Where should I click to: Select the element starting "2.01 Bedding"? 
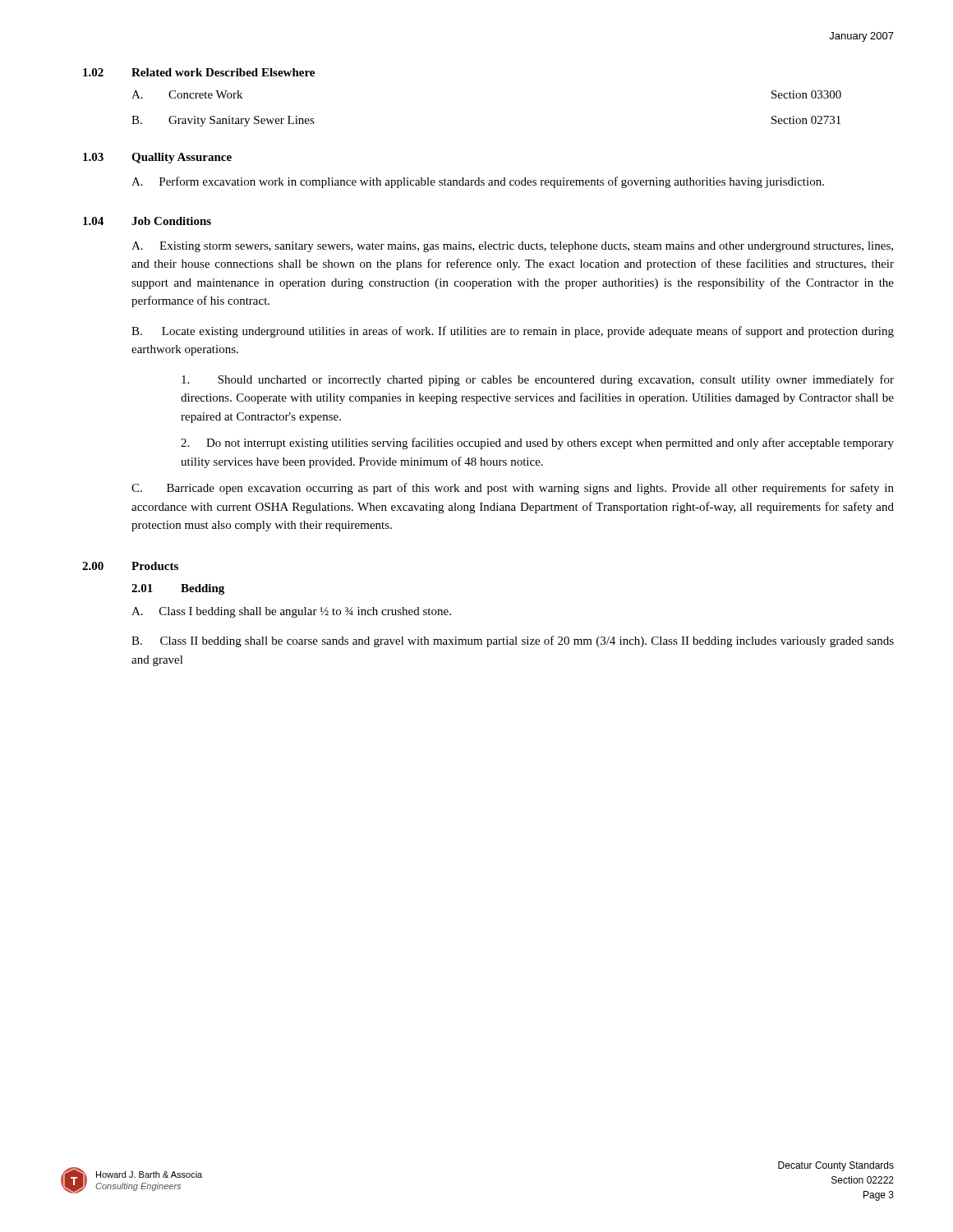(178, 588)
